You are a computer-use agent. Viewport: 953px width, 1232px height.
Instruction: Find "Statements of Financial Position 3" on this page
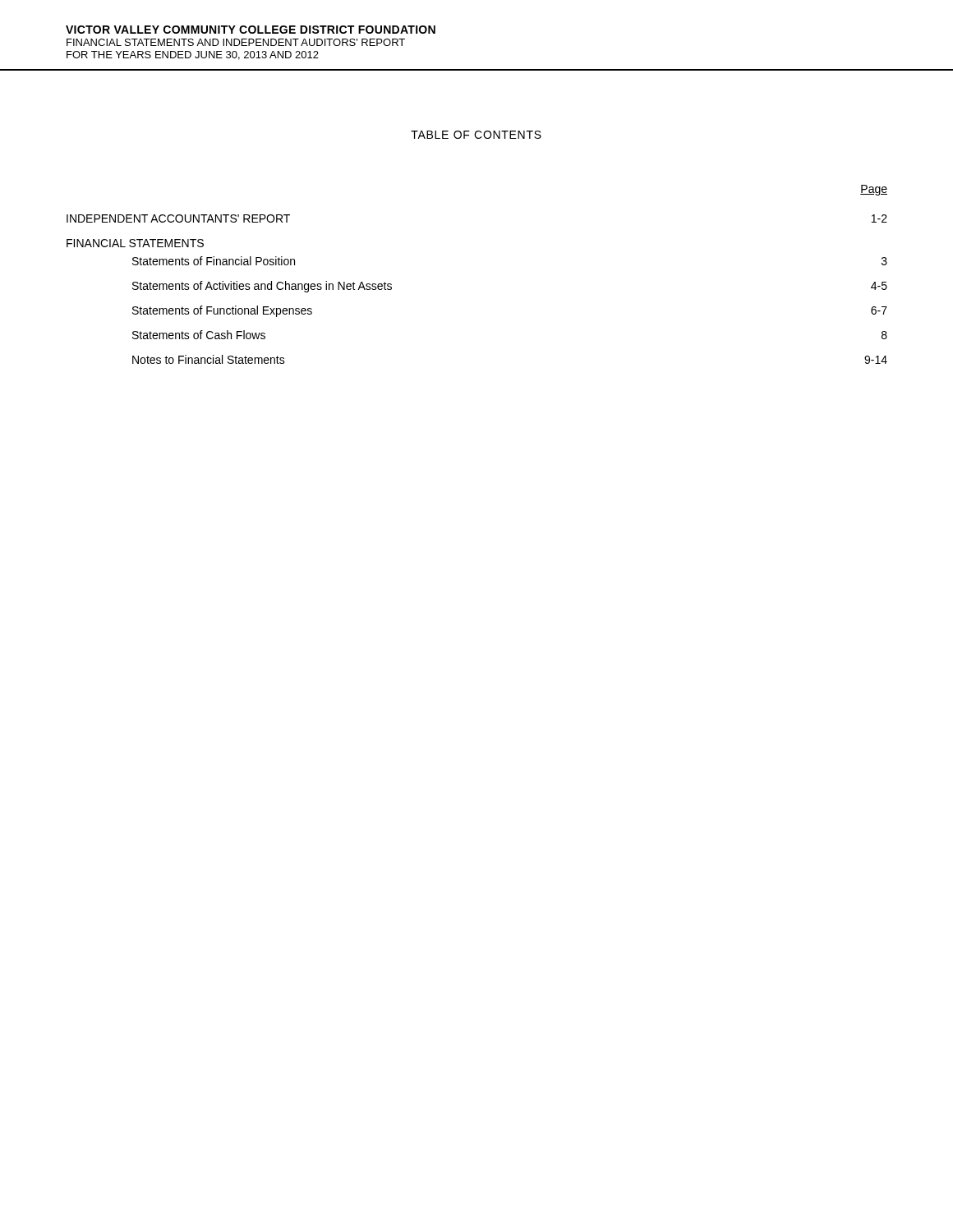tap(210, 262)
